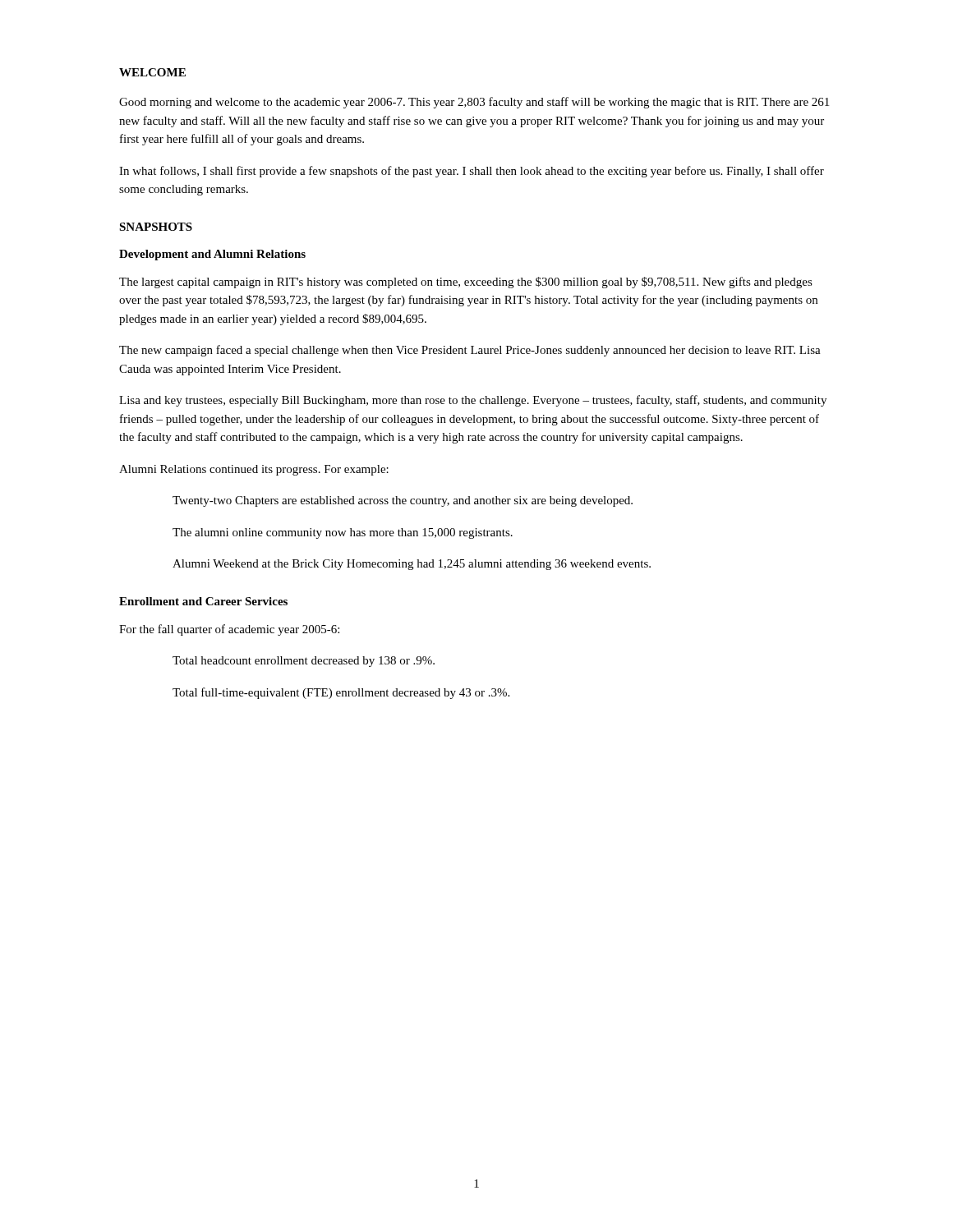This screenshot has width=953, height=1232.
Task: Navigate to the text starting "Total full-time-equivalent (FTE) enrollment"
Action: (341, 692)
